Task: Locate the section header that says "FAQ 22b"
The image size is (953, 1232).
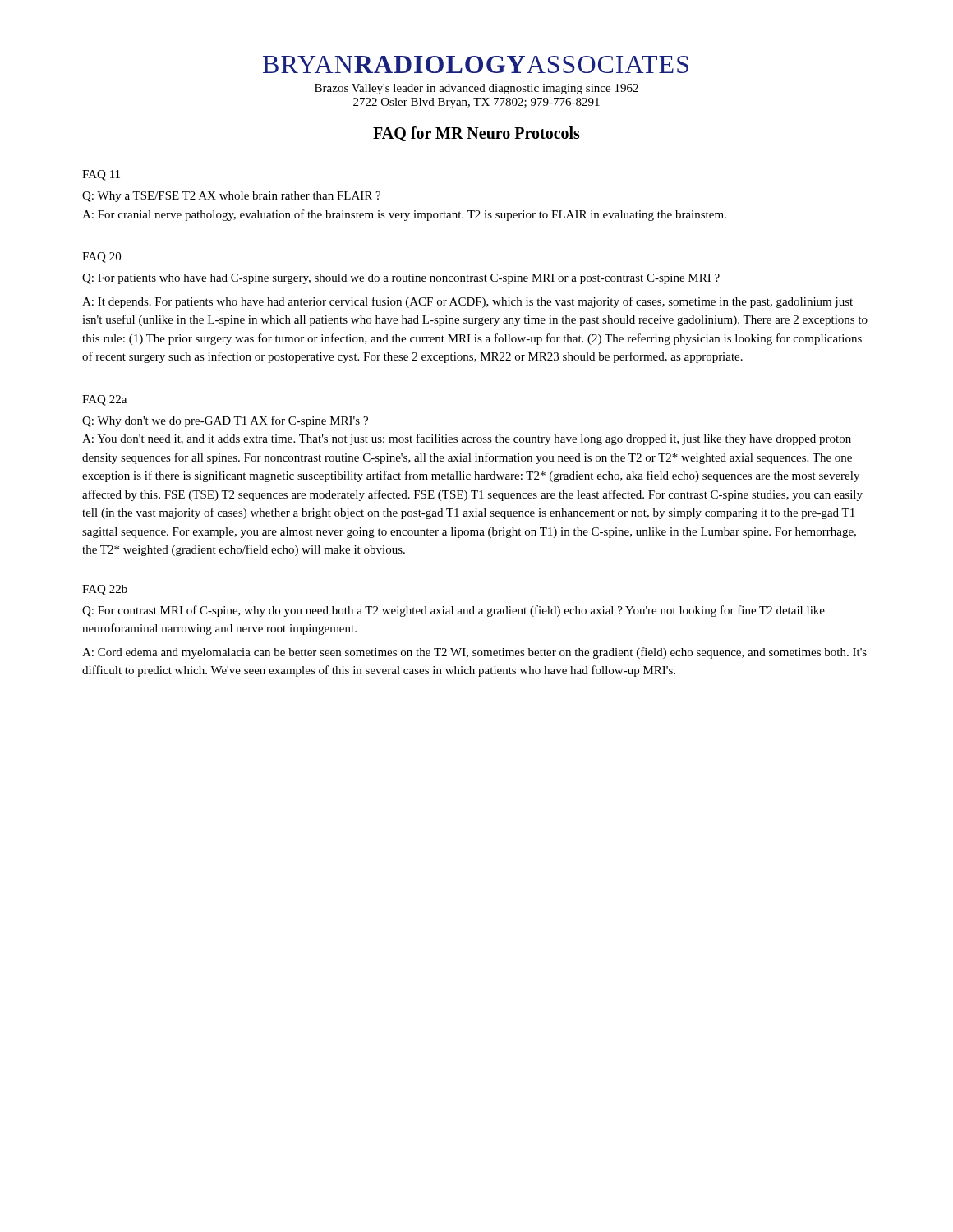Action: click(105, 588)
